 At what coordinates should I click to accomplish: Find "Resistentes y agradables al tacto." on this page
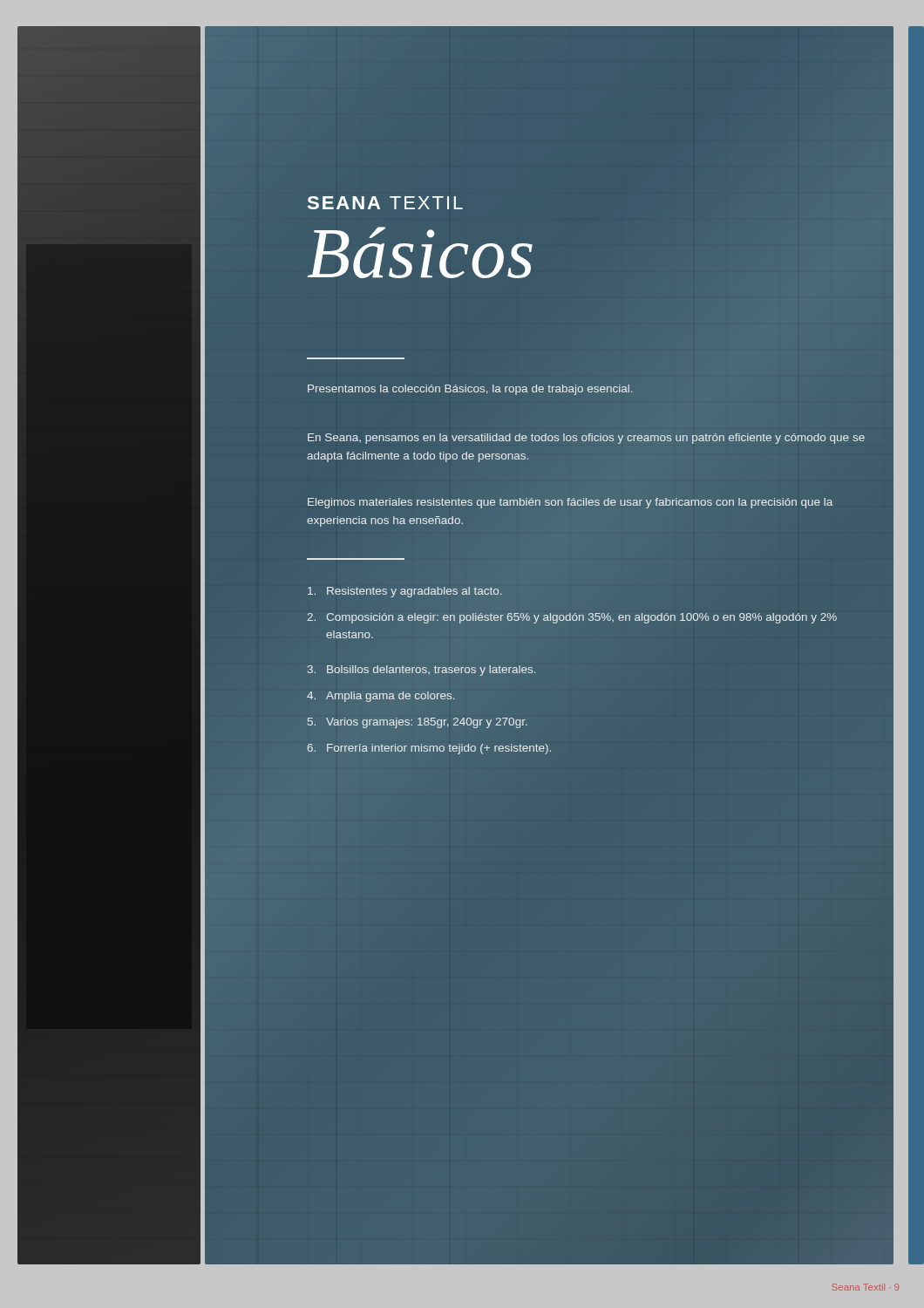(405, 592)
